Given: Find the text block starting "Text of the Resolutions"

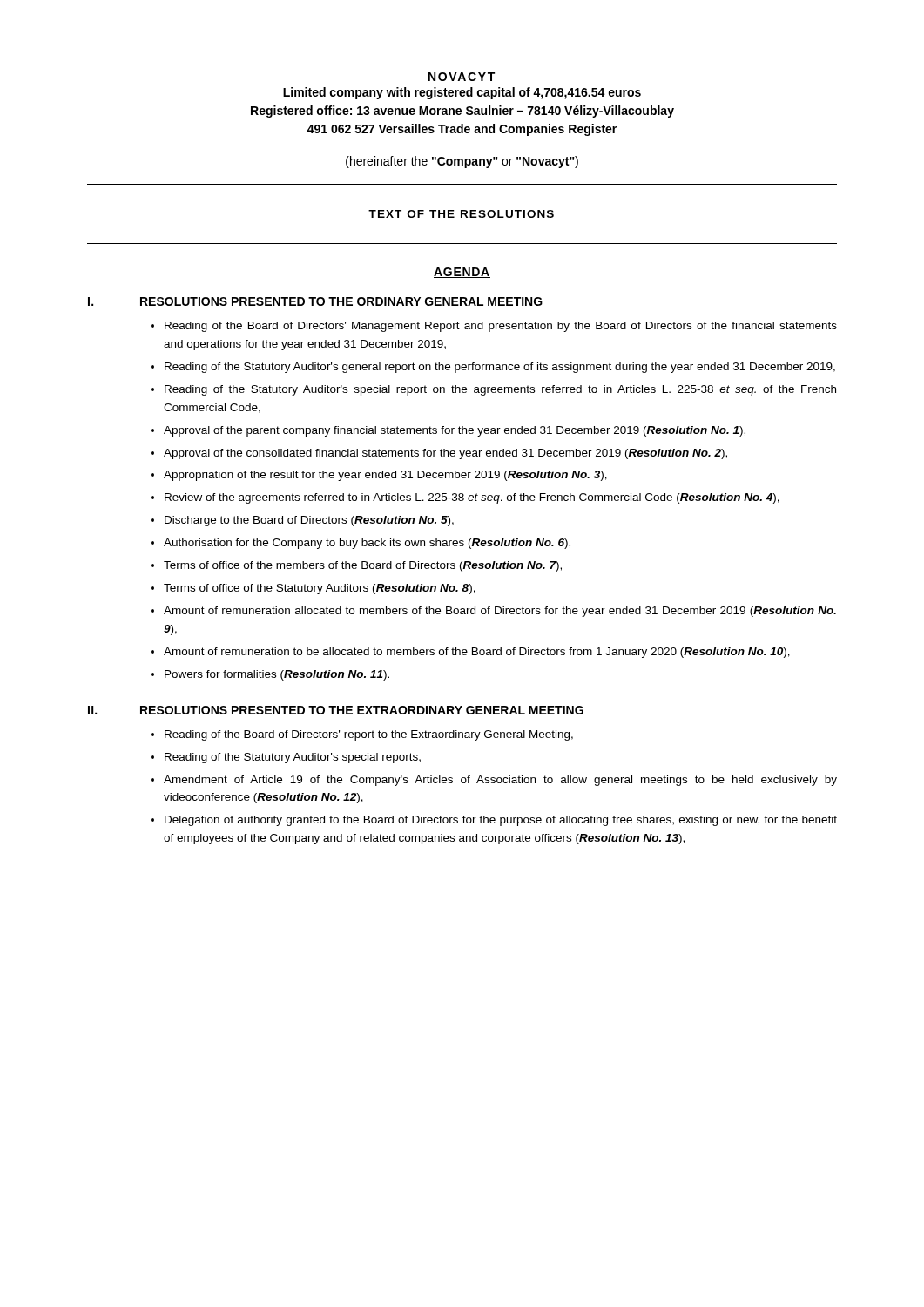Looking at the screenshot, I should pos(462,214).
